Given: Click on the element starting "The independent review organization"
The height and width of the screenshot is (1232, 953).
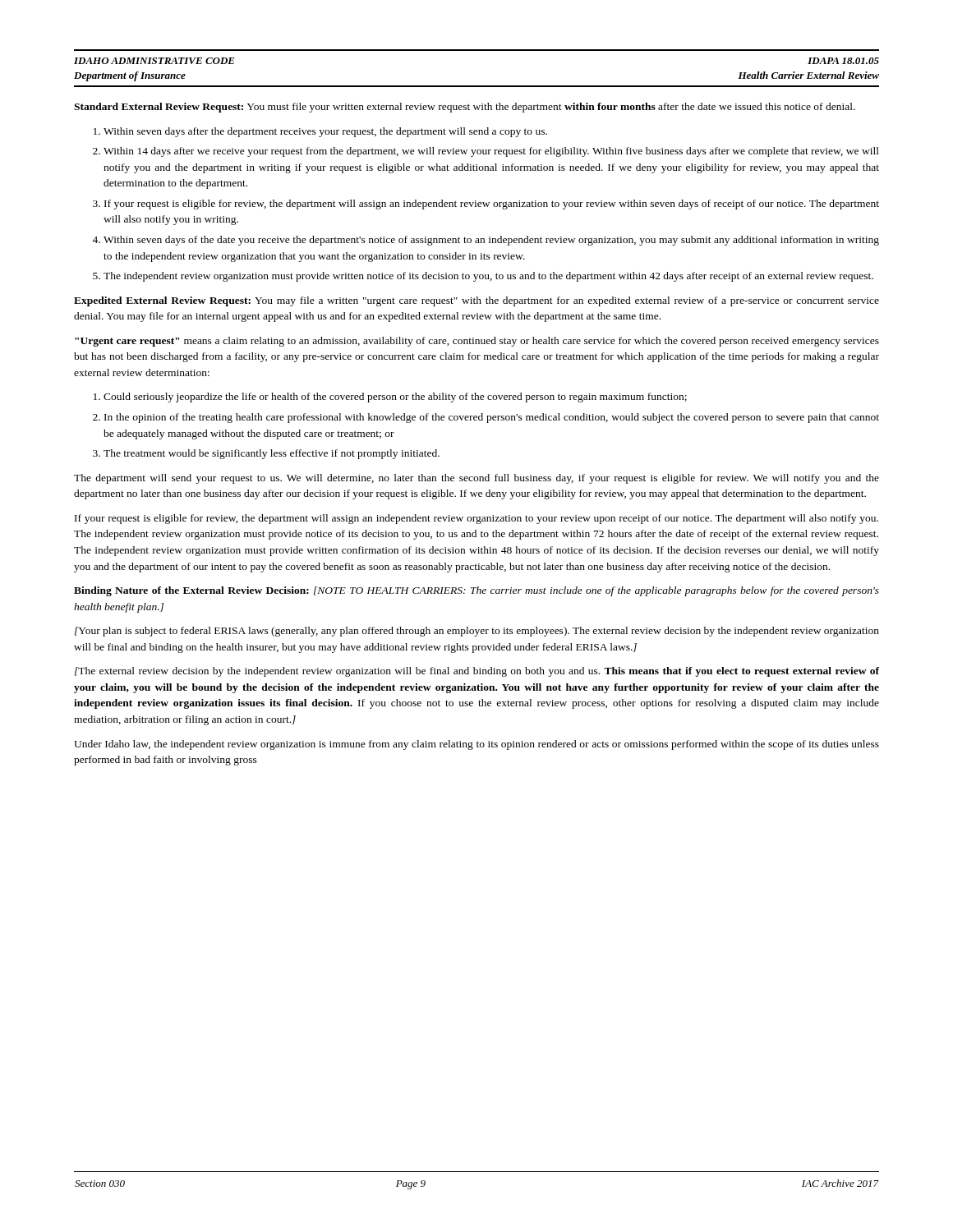Looking at the screenshot, I should 491,276.
